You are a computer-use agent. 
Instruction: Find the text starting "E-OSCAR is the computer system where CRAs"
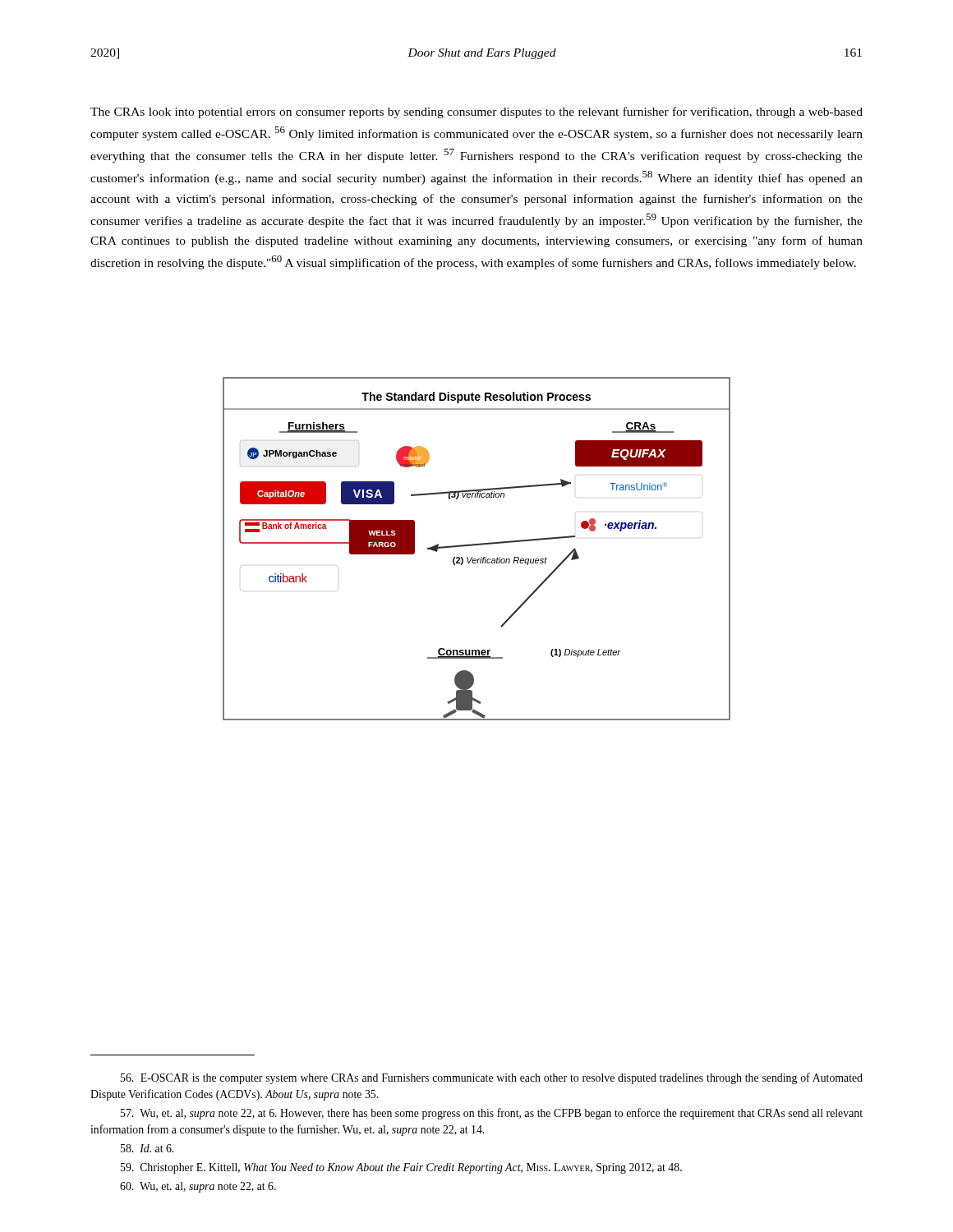click(x=476, y=1086)
